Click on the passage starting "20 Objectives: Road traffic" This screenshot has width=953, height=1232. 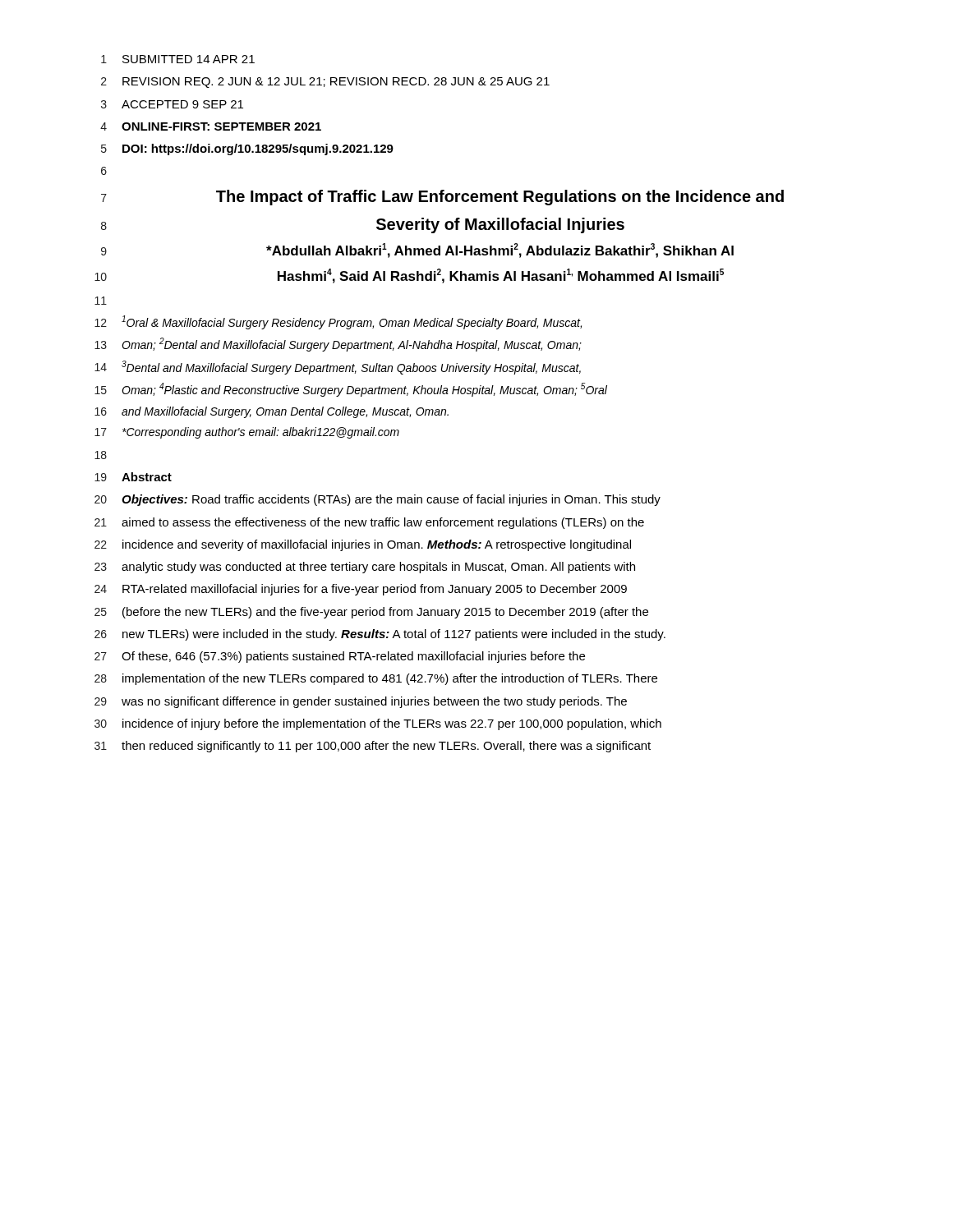tap(476, 622)
